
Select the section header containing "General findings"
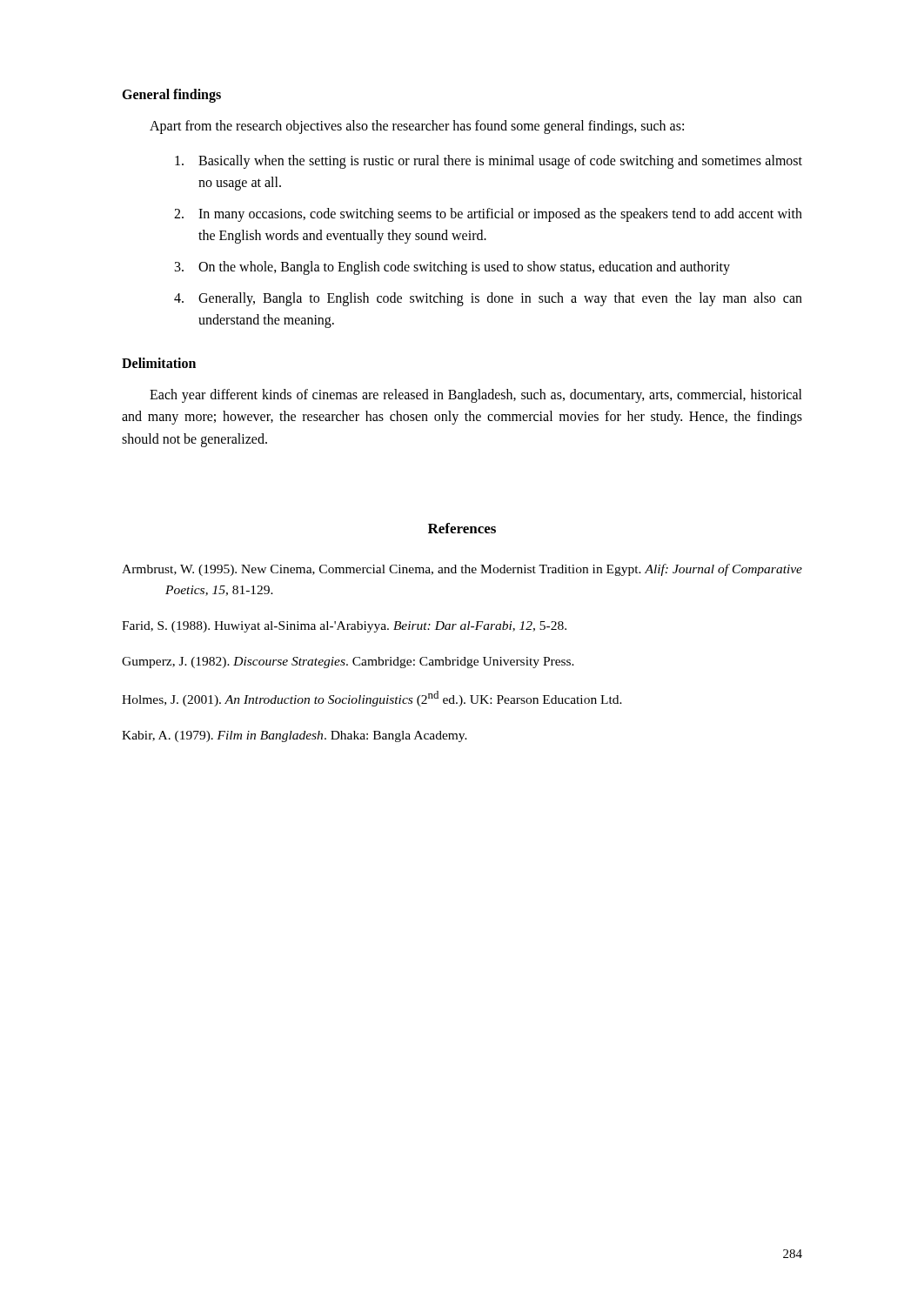(x=171, y=94)
